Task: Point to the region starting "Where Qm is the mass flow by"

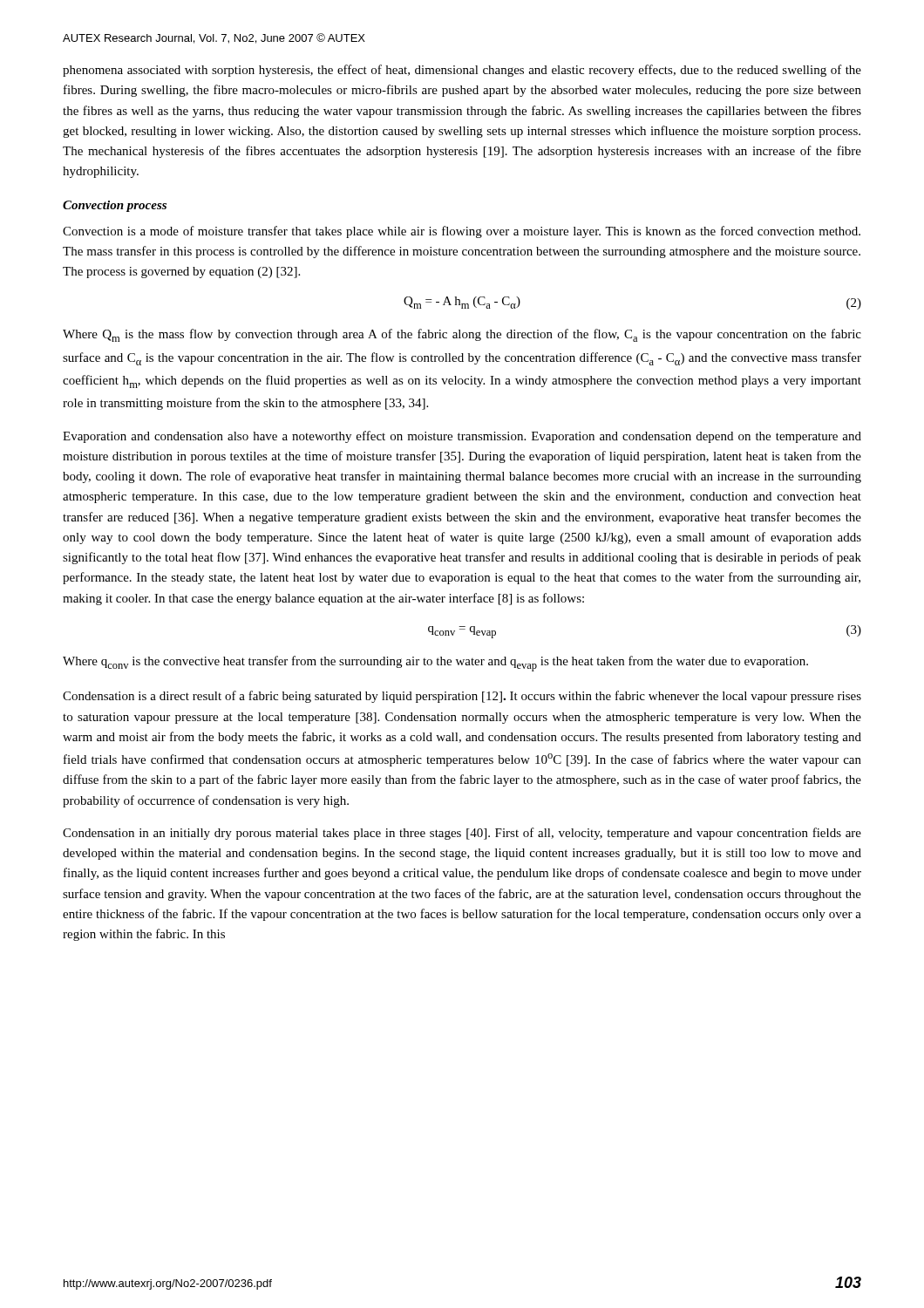Action: point(462,369)
